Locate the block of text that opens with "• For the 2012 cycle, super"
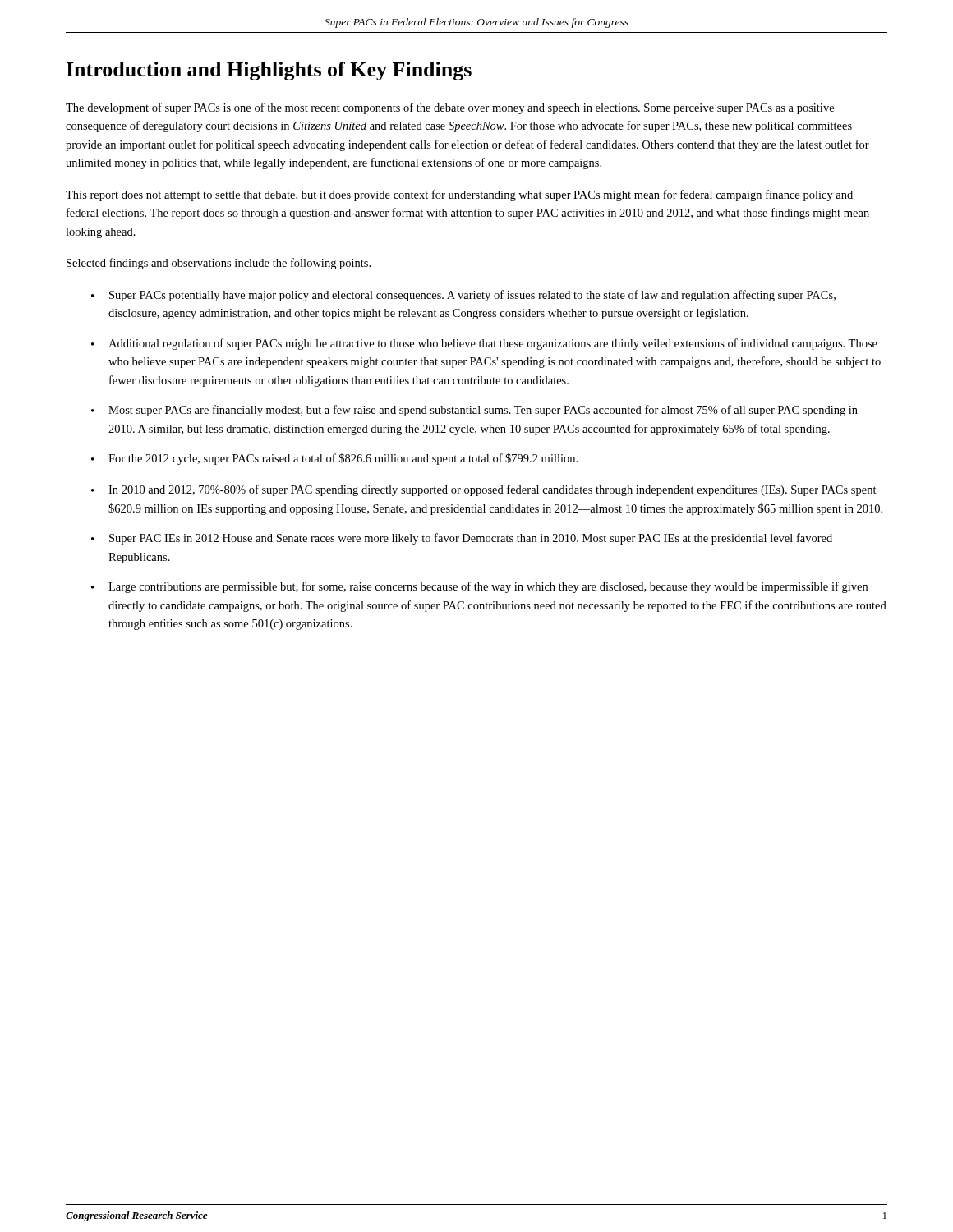 point(489,459)
